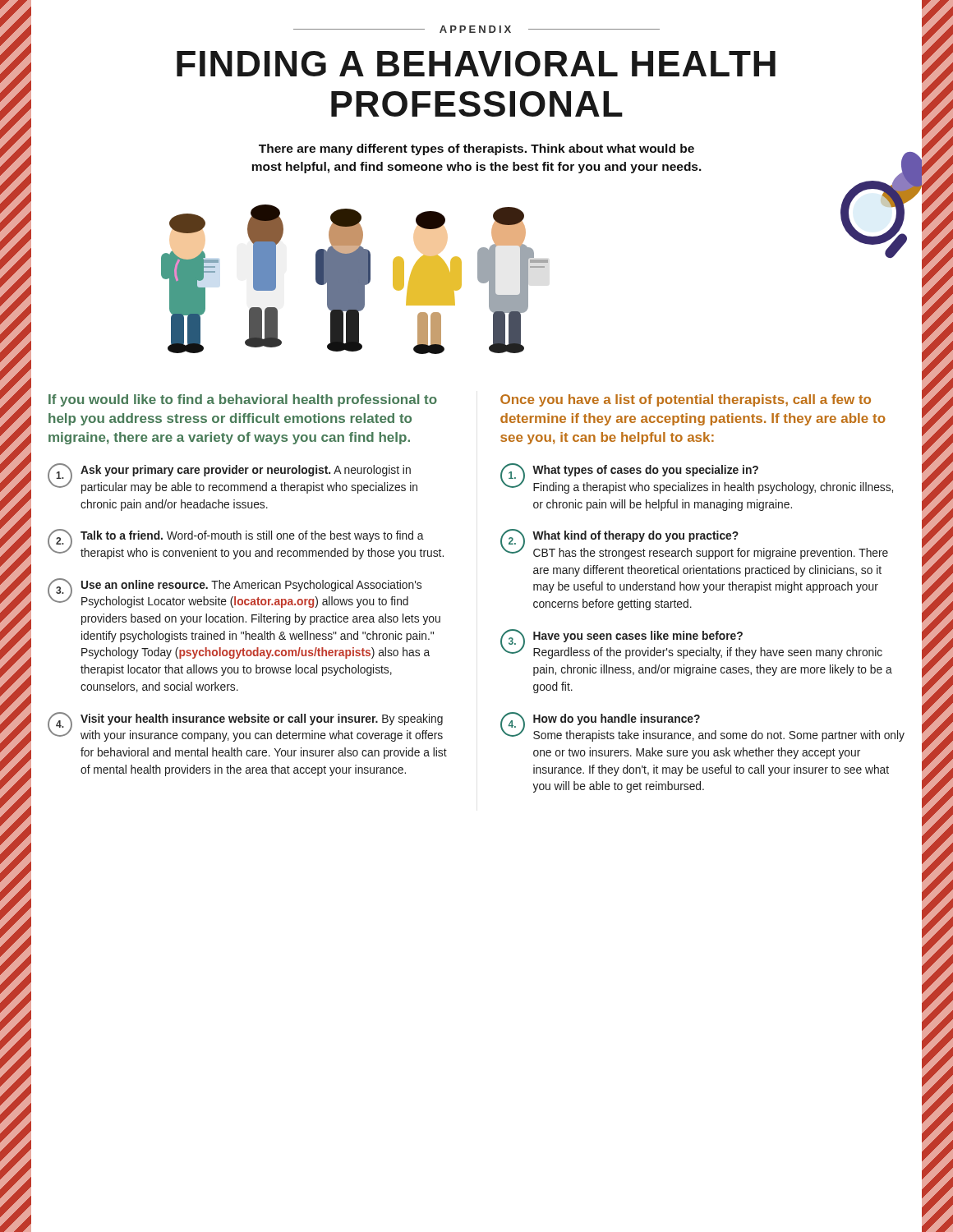Click on the region starting "What types of cases do"
The height and width of the screenshot is (1232, 953).
(703, 488)
